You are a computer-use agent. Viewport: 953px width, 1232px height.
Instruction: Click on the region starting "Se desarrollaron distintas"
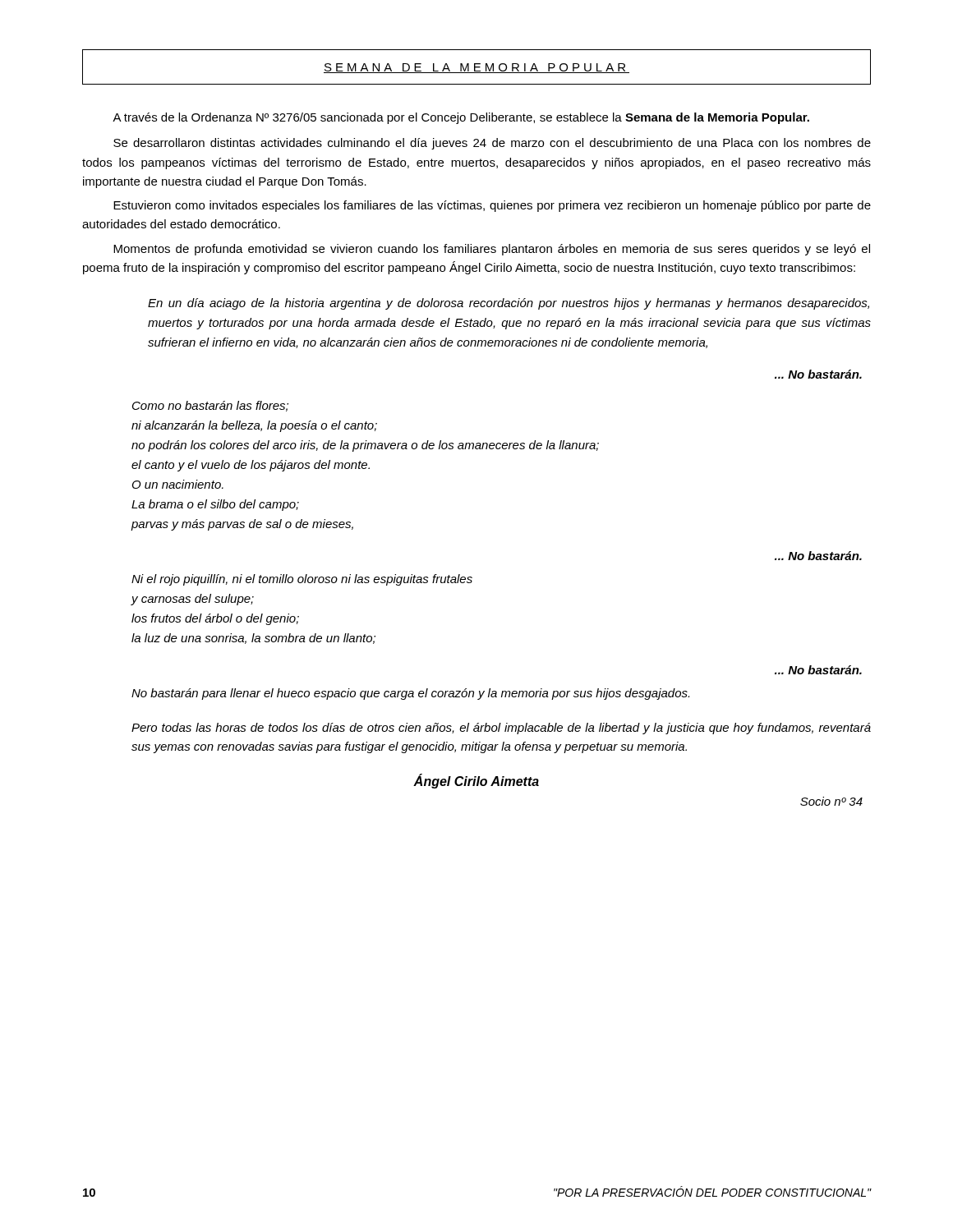[x=476, y=162]
